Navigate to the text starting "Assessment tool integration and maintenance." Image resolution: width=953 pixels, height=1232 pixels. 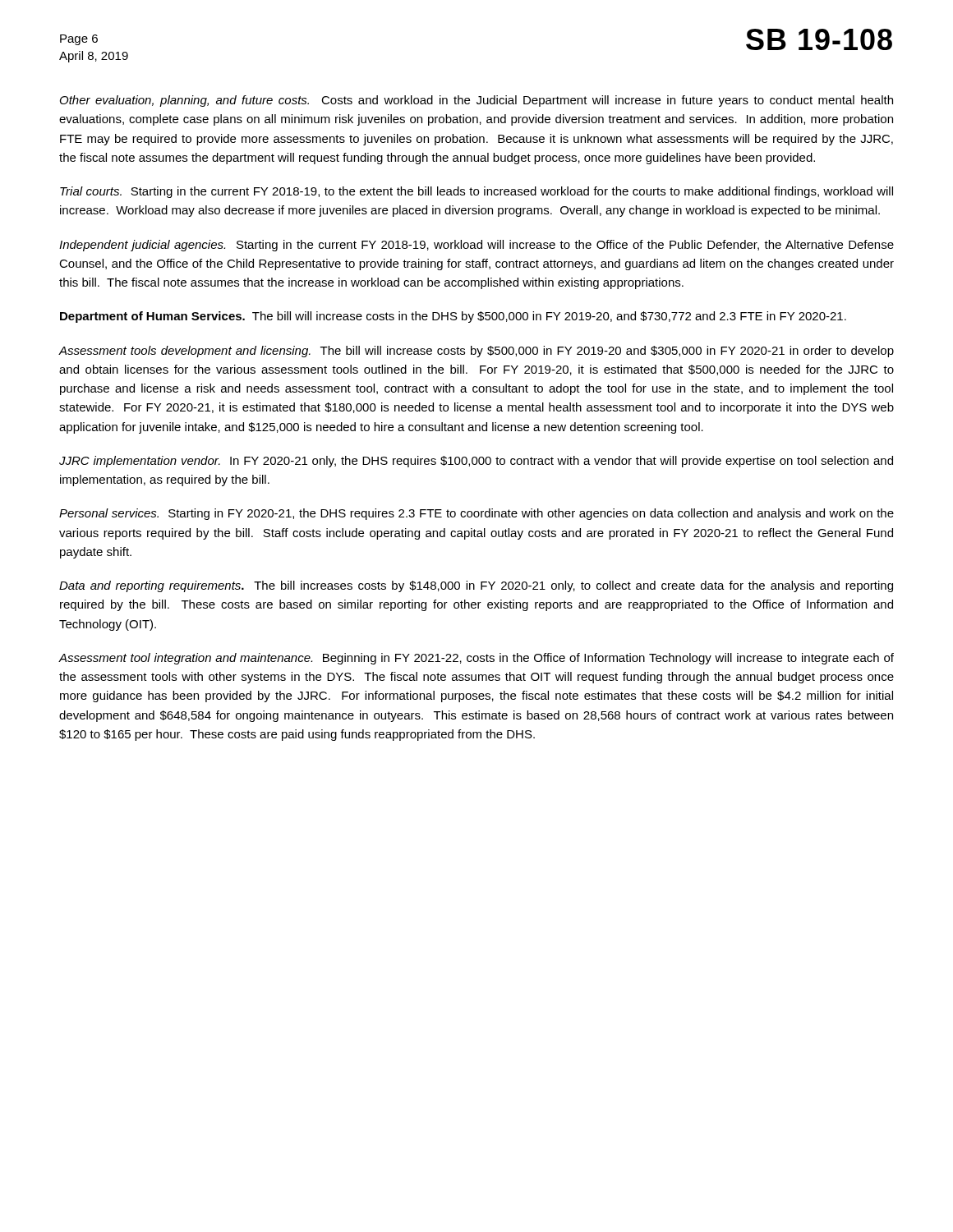pos(476,695)
